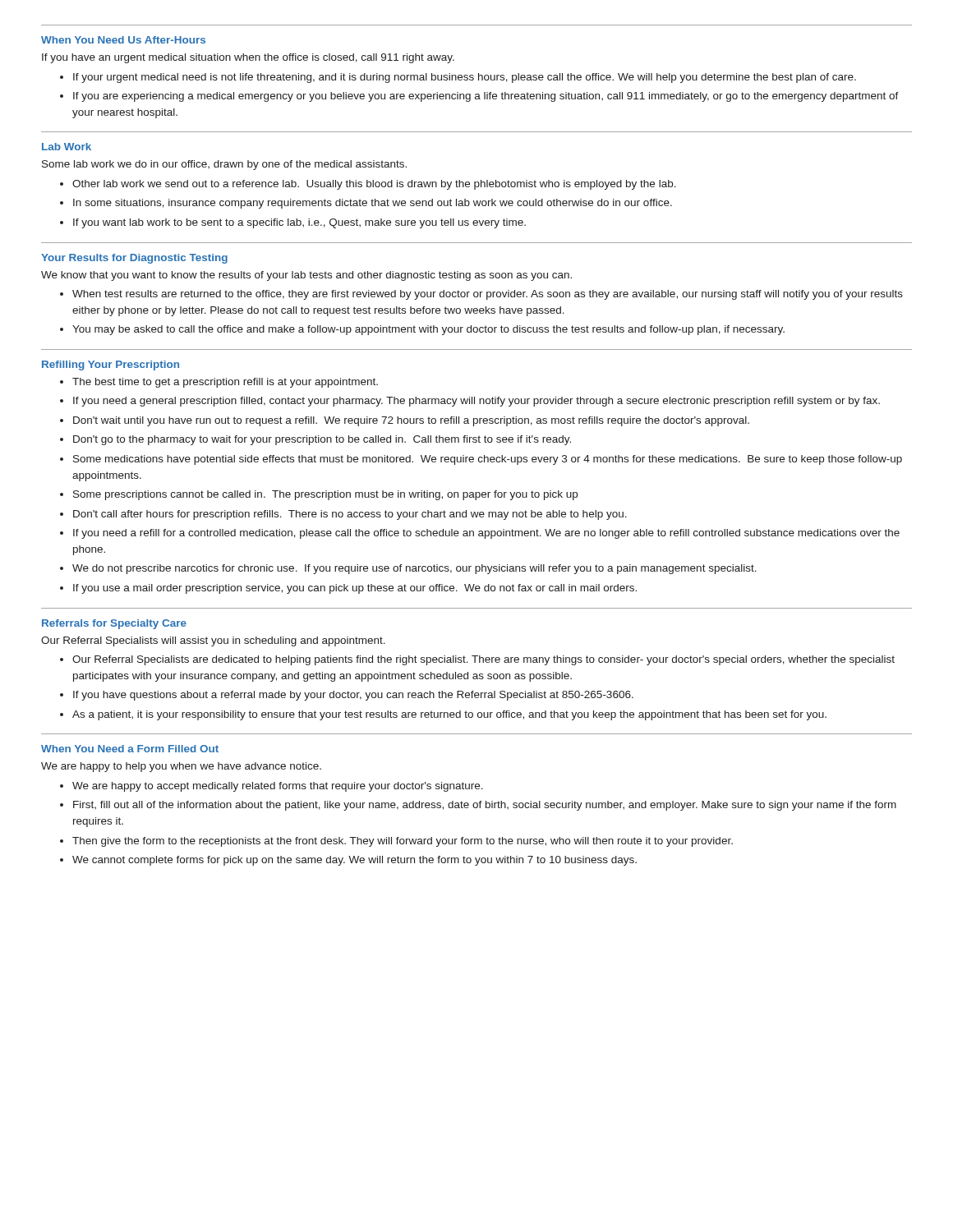Navigate to the text starting "If you are experiencing"

[x=485, y=104]
